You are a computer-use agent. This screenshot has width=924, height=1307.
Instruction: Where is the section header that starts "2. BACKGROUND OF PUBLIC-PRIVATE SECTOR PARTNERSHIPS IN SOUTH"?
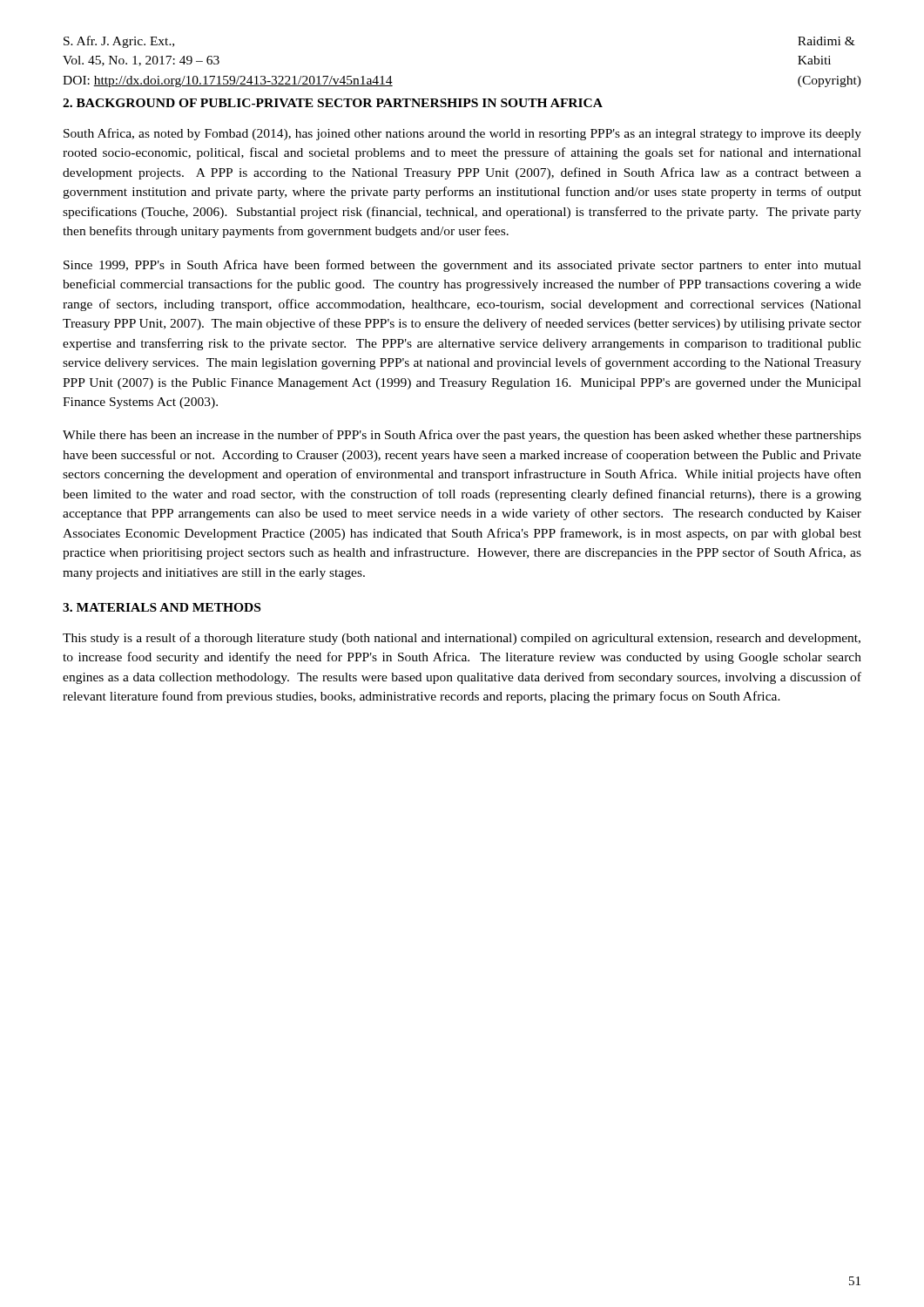tap(333, 103)
